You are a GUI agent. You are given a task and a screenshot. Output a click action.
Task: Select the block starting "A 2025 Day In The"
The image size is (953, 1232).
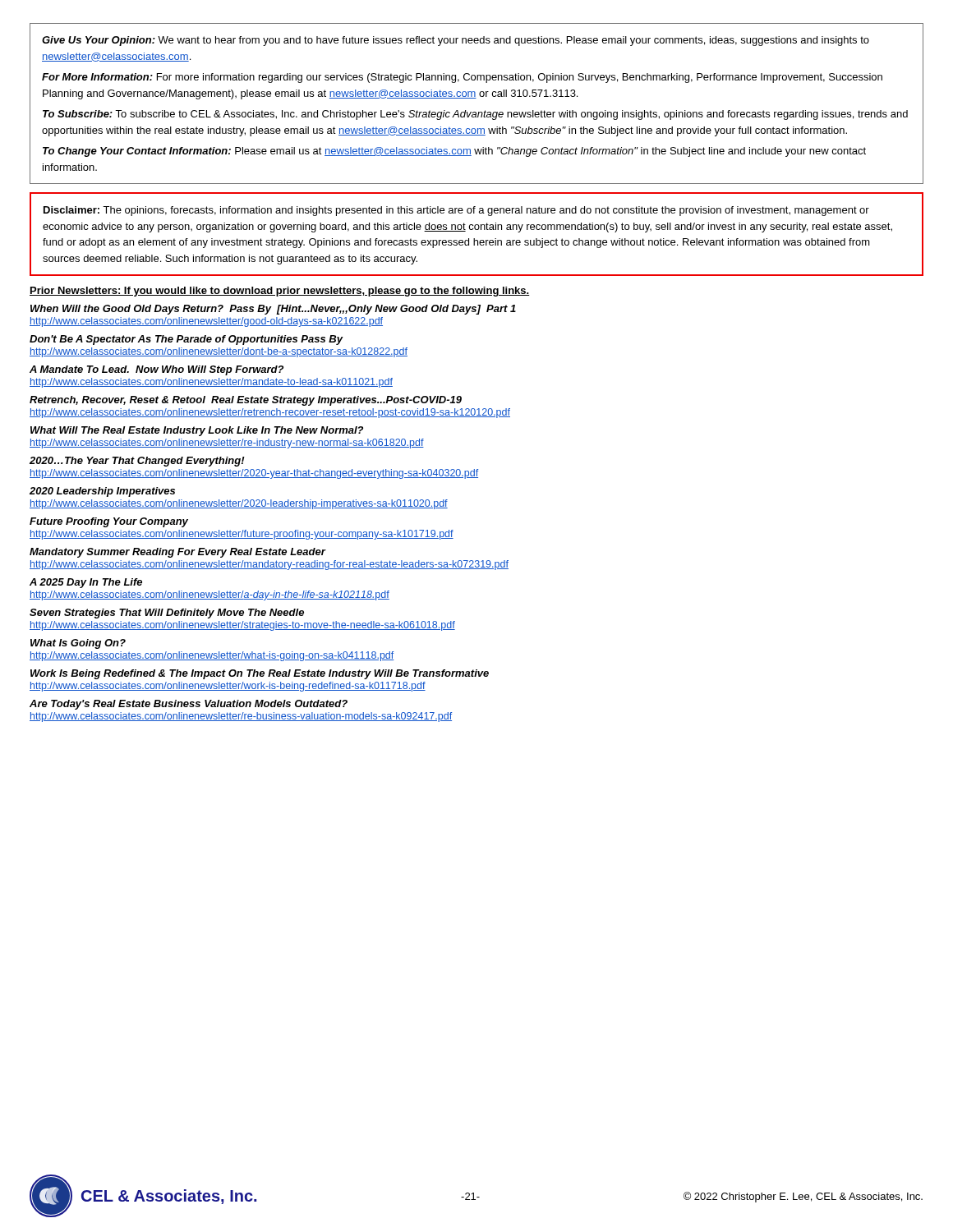(x=86, y=583)
